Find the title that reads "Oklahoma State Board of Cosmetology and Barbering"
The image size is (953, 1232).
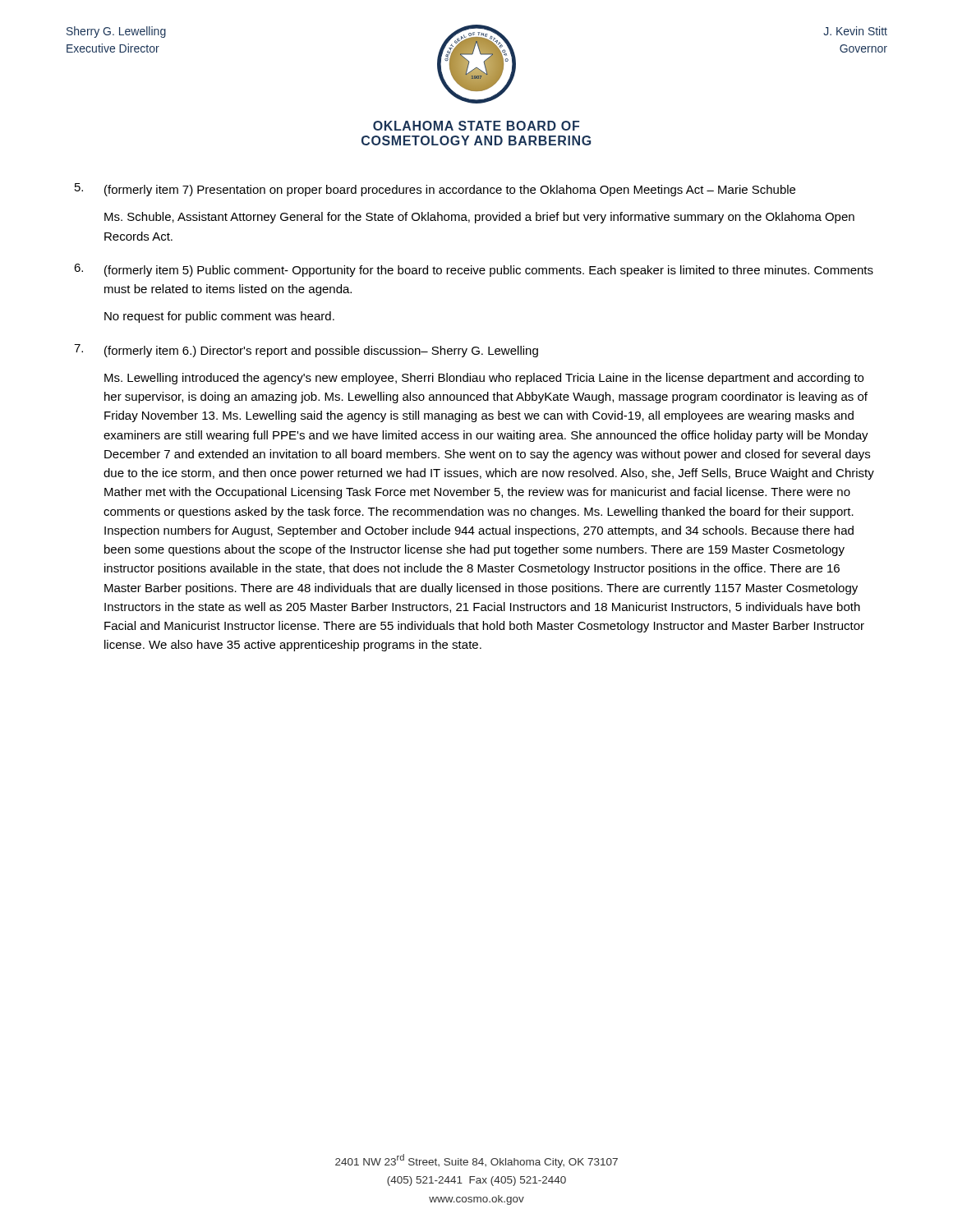476,134
